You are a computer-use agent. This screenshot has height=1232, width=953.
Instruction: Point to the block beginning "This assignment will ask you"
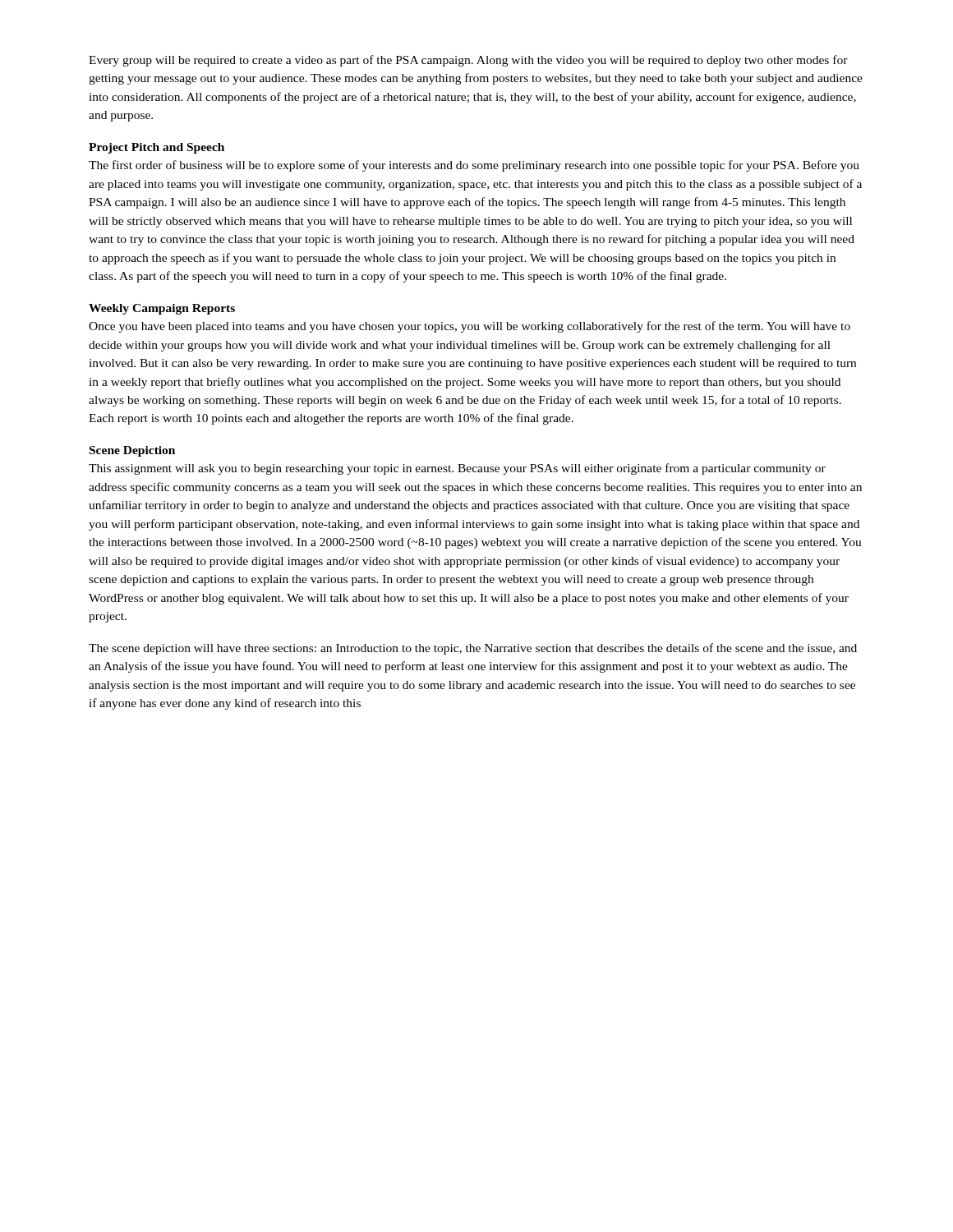pyautogui.click(x=476, y=542)
